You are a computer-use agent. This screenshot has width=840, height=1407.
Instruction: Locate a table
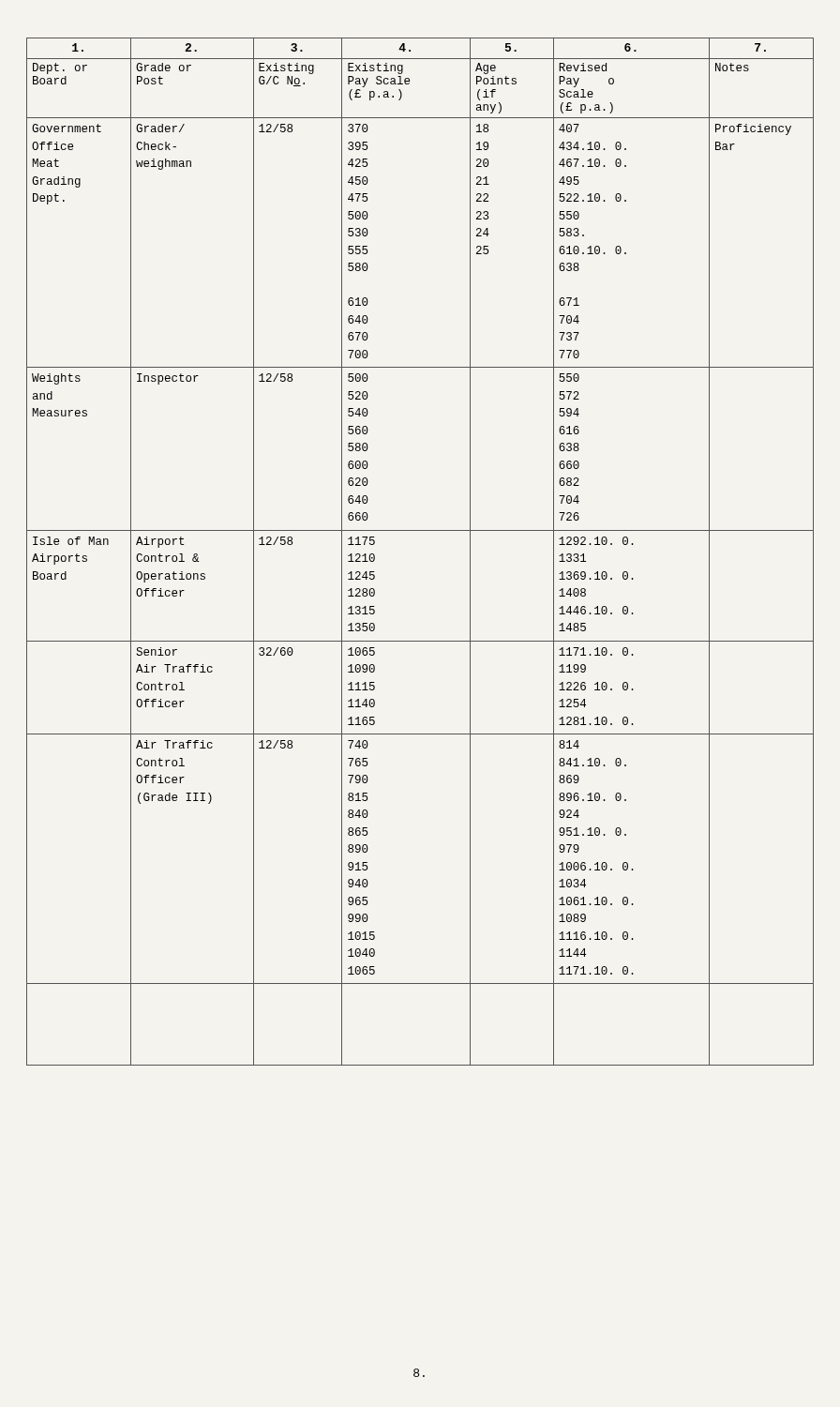click(420, 552)
